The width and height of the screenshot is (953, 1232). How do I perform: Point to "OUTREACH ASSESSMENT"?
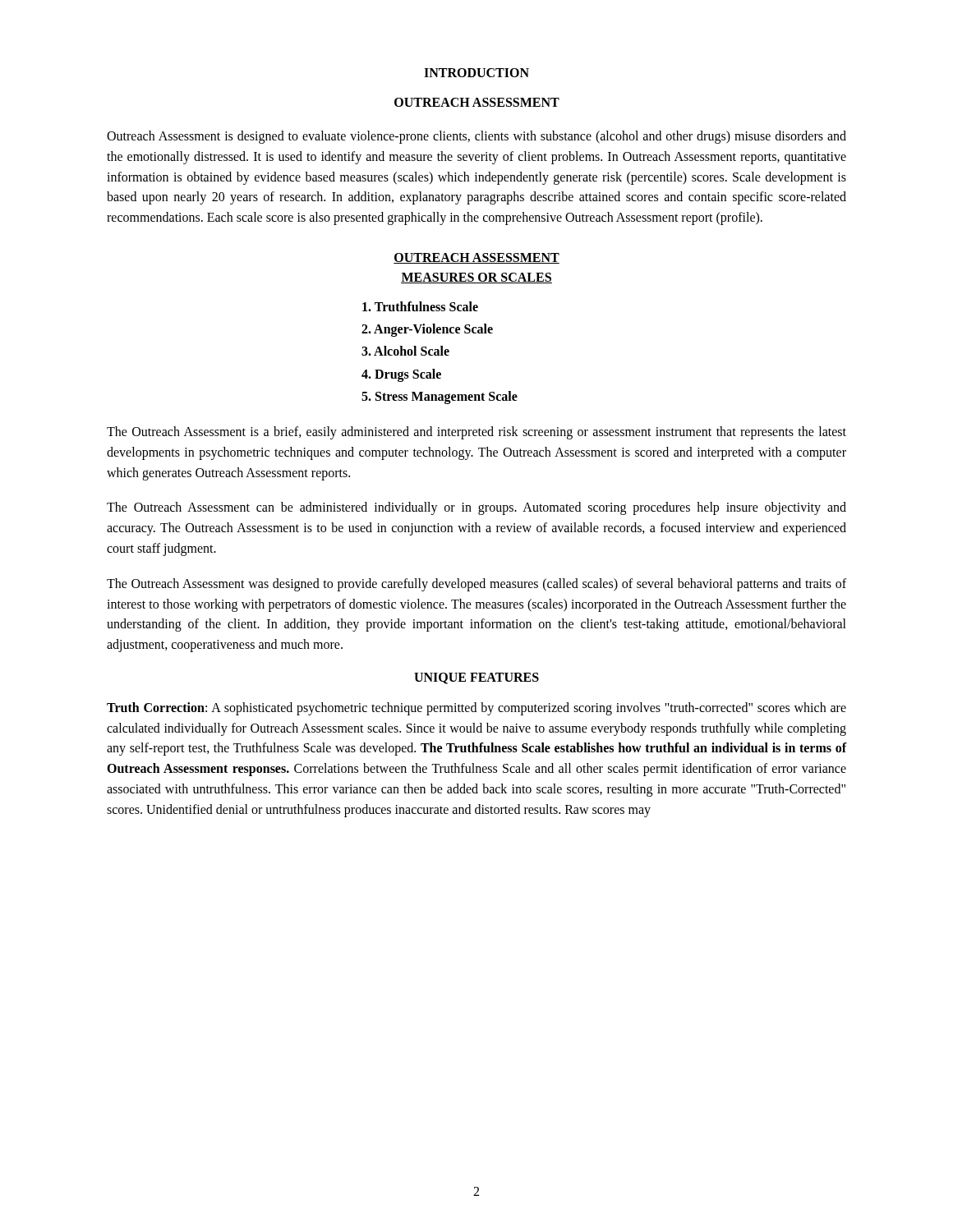coord(476,102)
